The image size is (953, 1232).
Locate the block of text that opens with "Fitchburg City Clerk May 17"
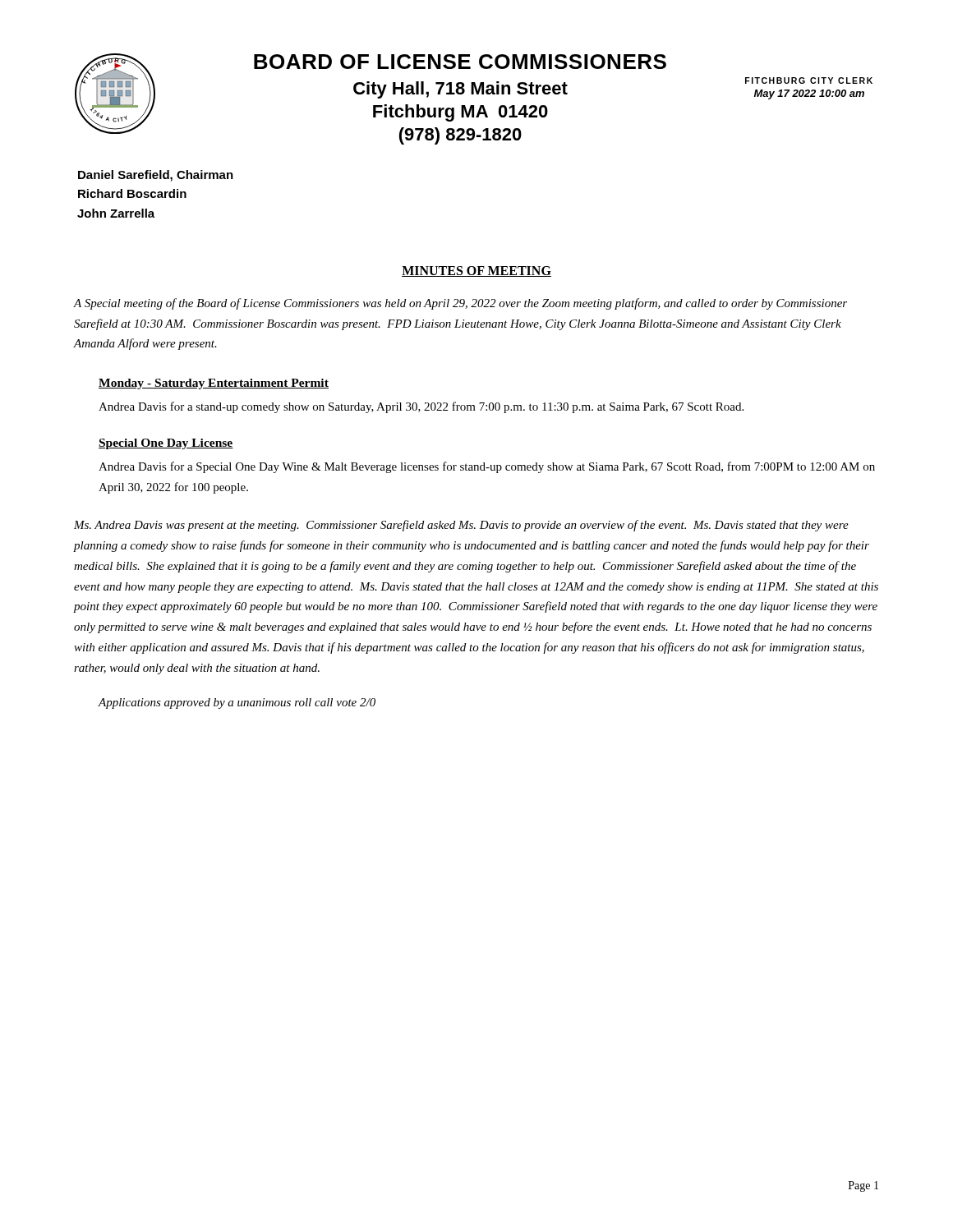pos(809,87)
